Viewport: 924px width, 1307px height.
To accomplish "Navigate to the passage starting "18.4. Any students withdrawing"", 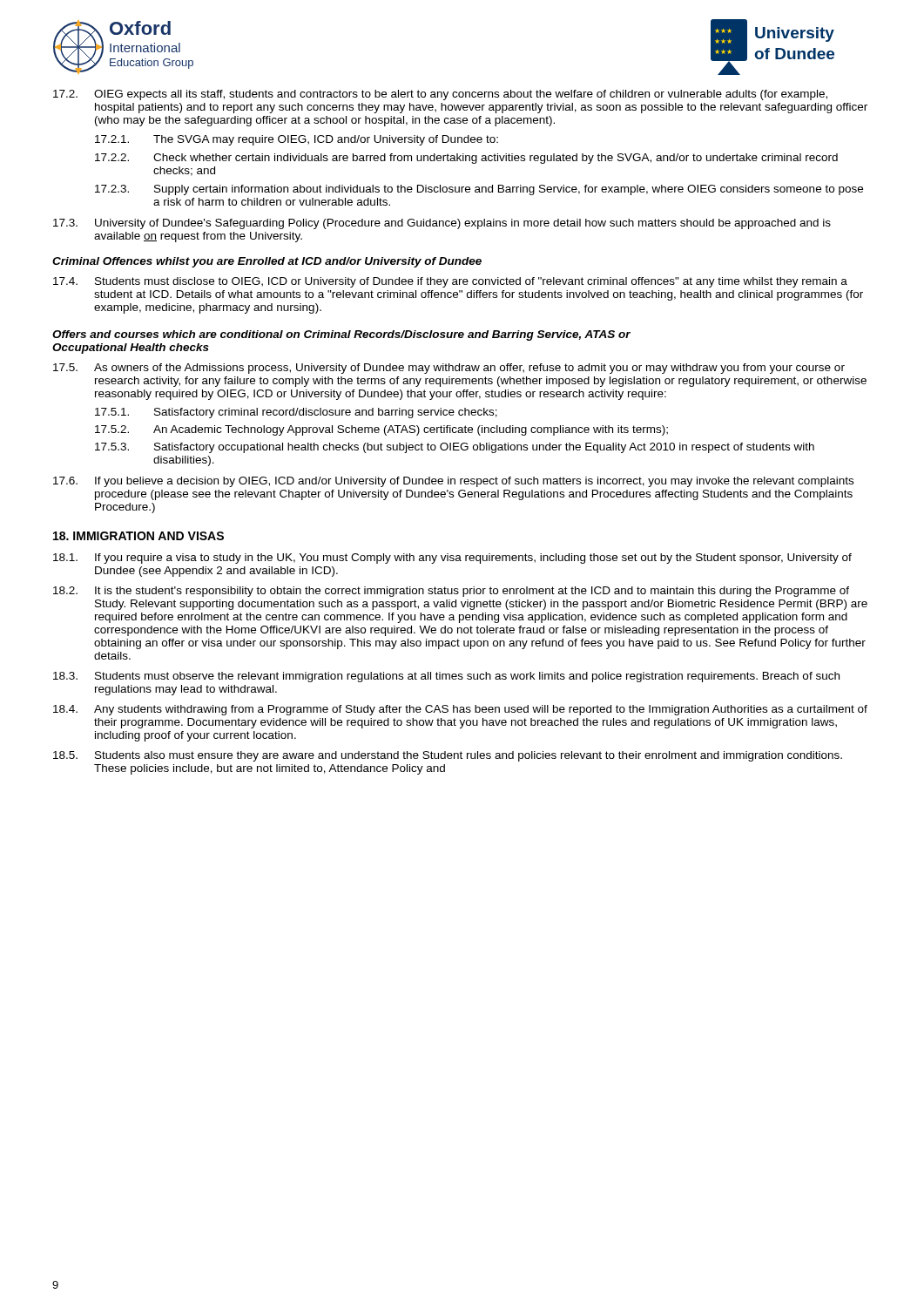I will [462, 722].
